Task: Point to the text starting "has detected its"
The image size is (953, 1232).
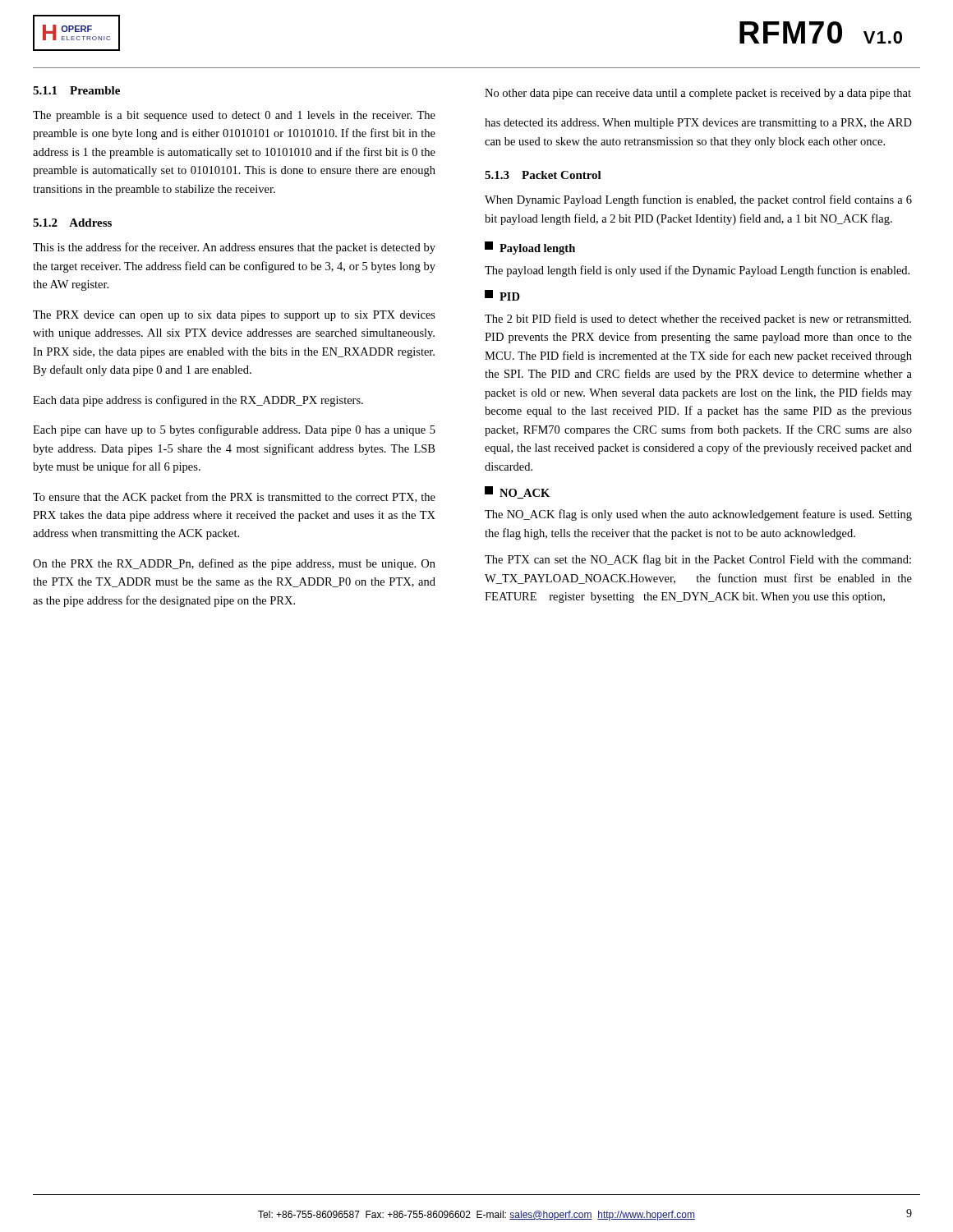Action: [698, 132]
